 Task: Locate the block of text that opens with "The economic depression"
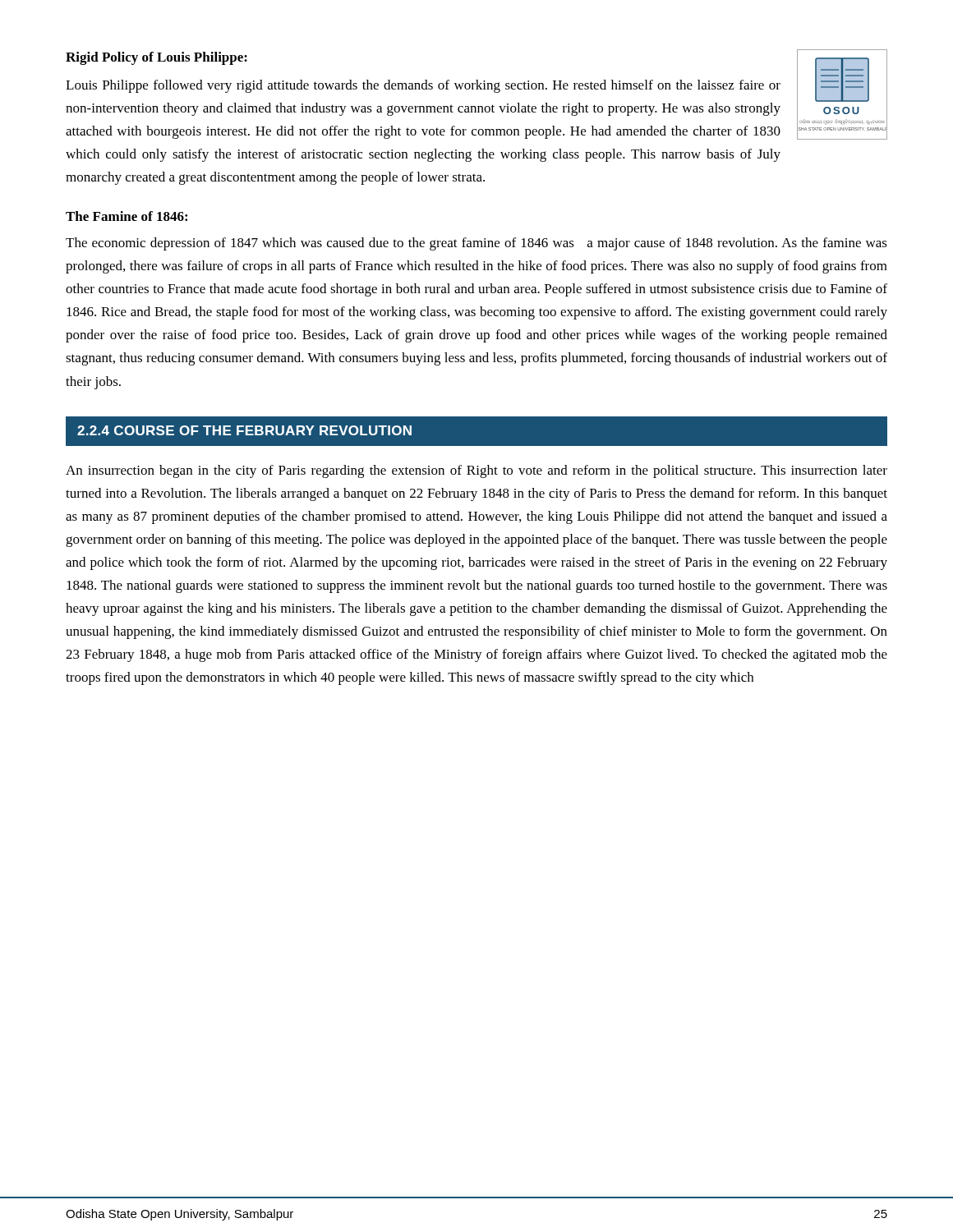click(476, 312)
